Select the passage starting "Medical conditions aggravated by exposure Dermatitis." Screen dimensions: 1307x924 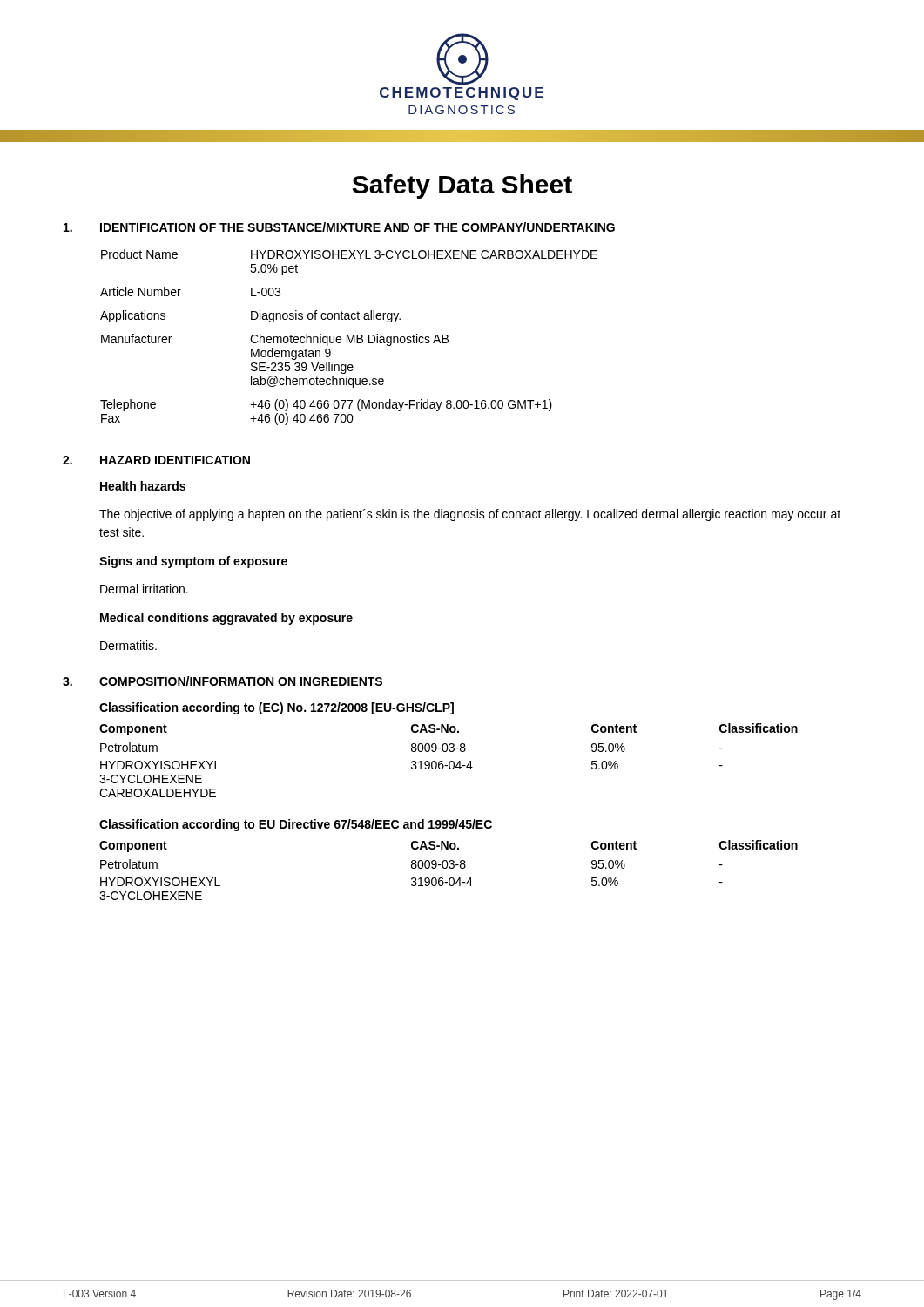point(226,619)
